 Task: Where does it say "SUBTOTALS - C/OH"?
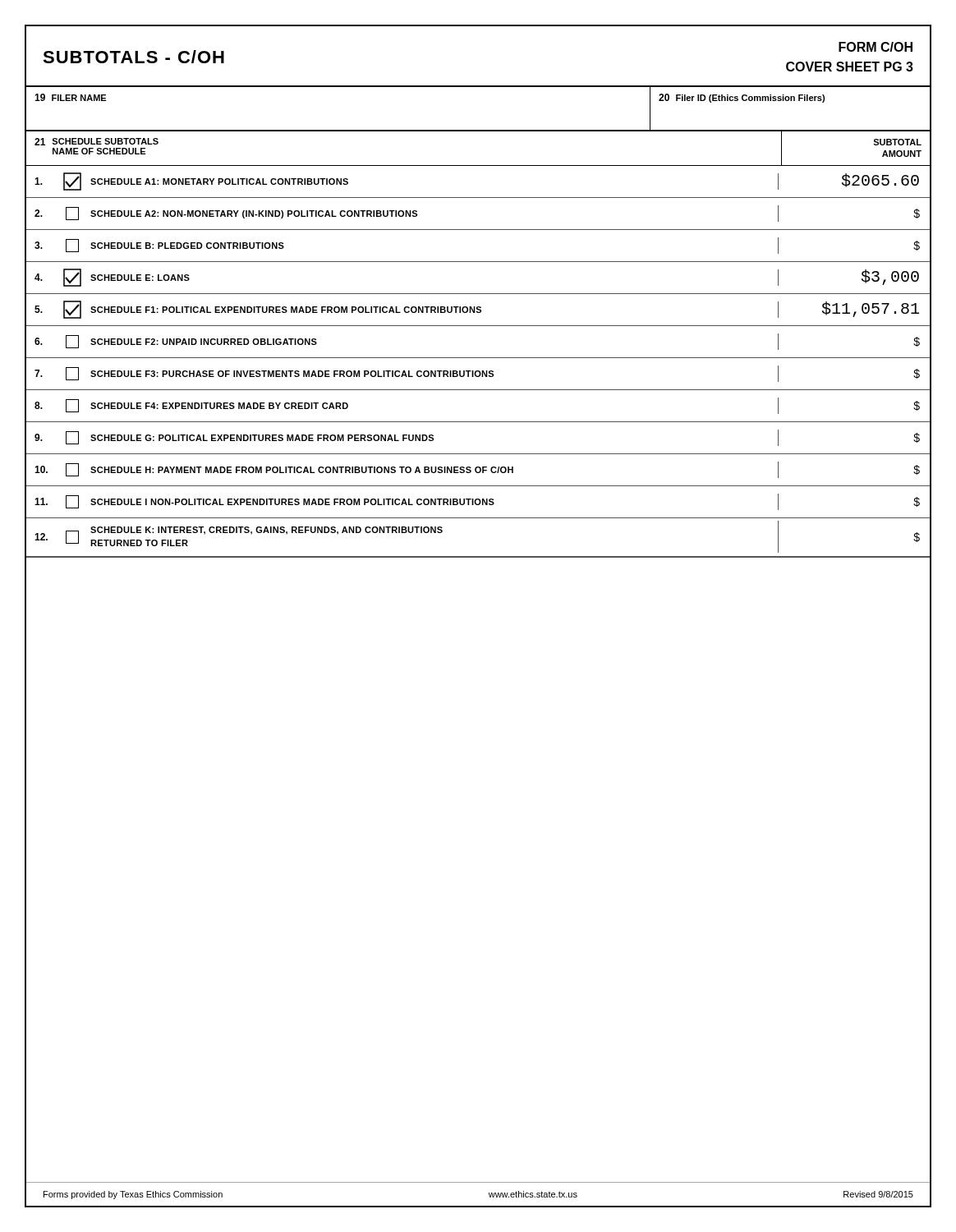(134, 57)
